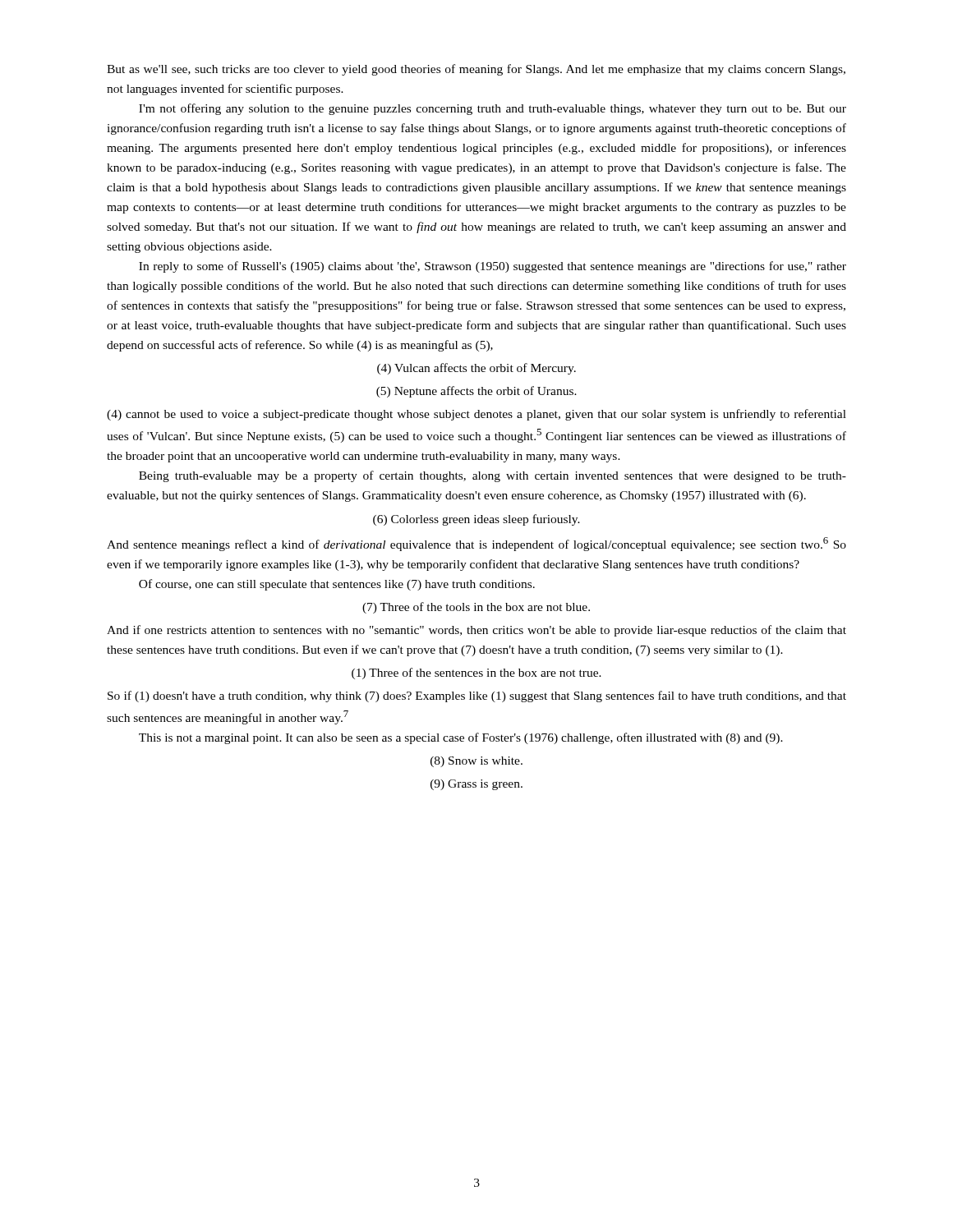953x1232 pixels.
Task: Select the region starting "(5) Neptune affects the orbit of Uranus."
Action: click(x=476, y=391)
